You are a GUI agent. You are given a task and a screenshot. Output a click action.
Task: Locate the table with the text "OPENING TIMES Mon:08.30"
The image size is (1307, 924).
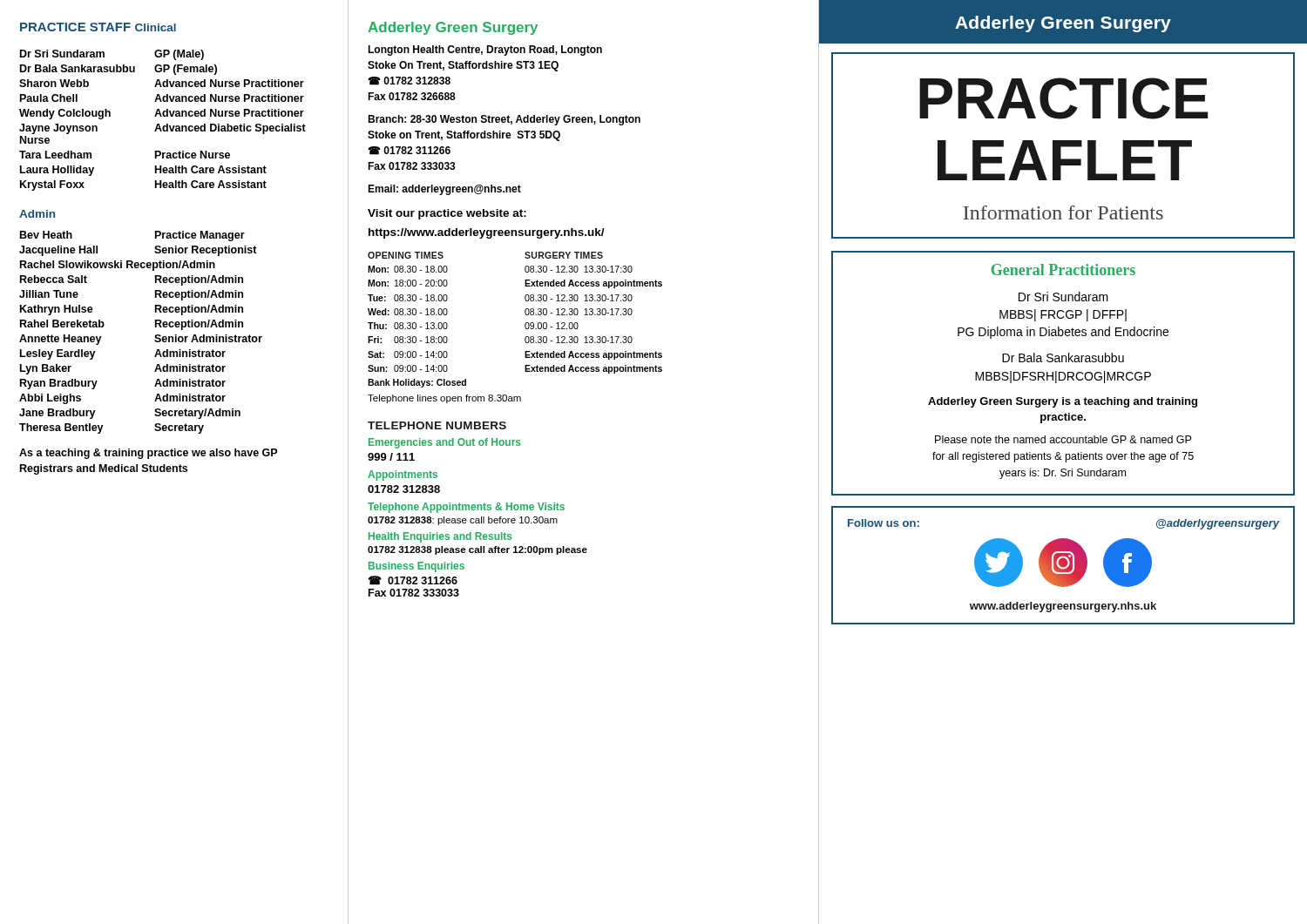pos(585,319)
